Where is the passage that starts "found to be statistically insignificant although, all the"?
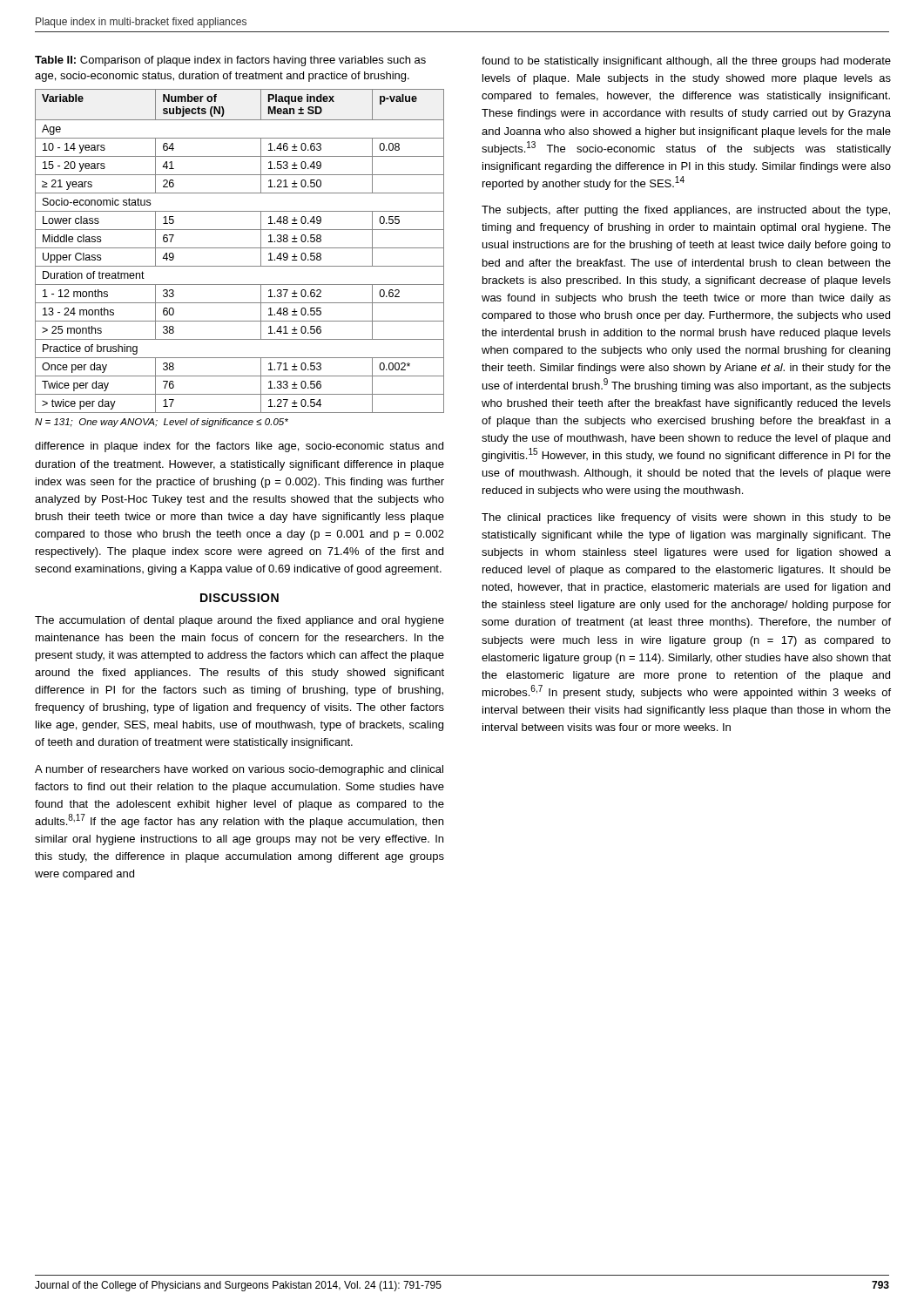924x1307 pixels. (x=686, y=122)
